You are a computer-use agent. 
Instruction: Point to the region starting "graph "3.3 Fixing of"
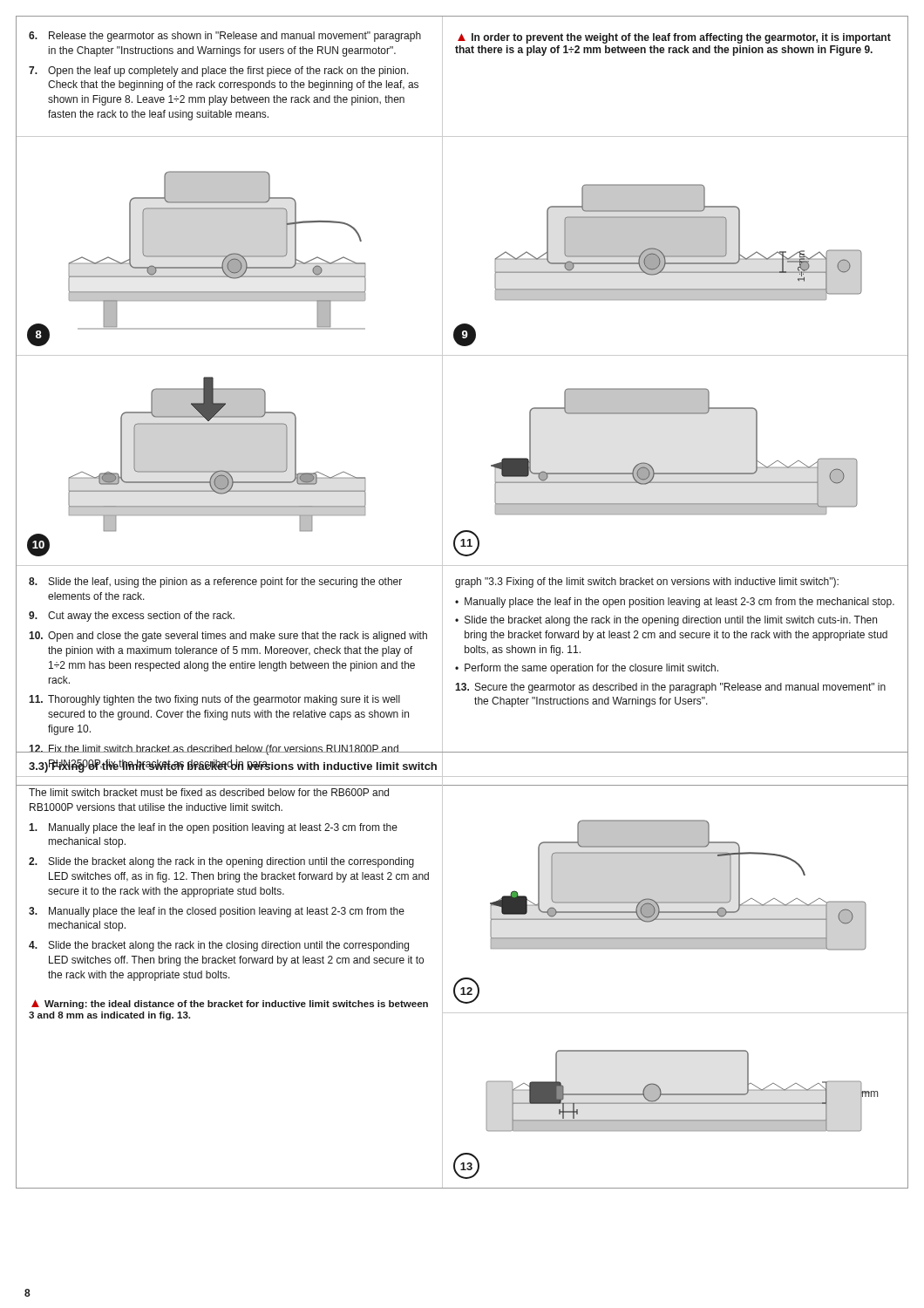[647, 581]
